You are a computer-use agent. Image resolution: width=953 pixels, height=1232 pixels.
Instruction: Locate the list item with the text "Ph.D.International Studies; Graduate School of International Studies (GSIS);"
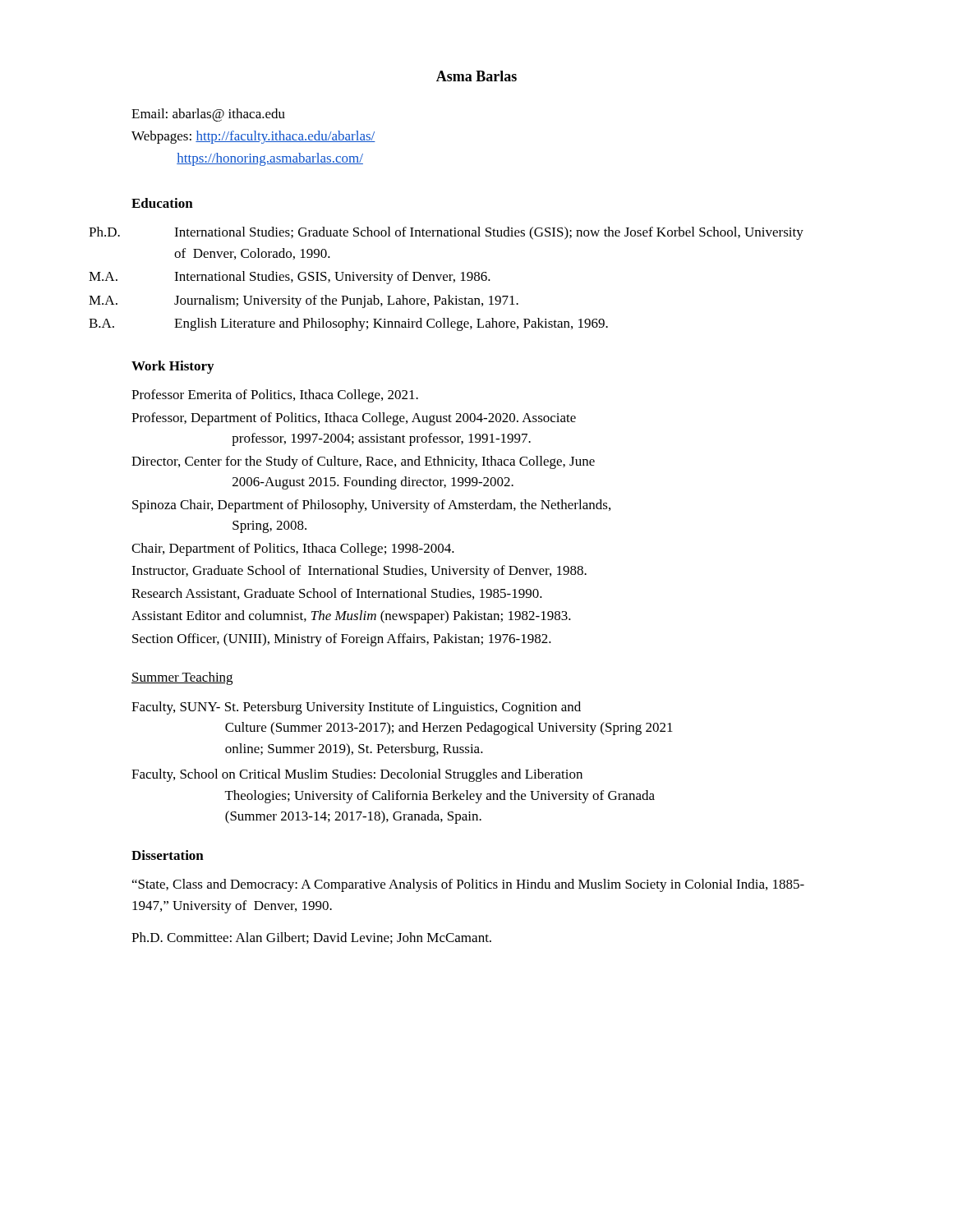pyautogui.click(x=467, y=241)
